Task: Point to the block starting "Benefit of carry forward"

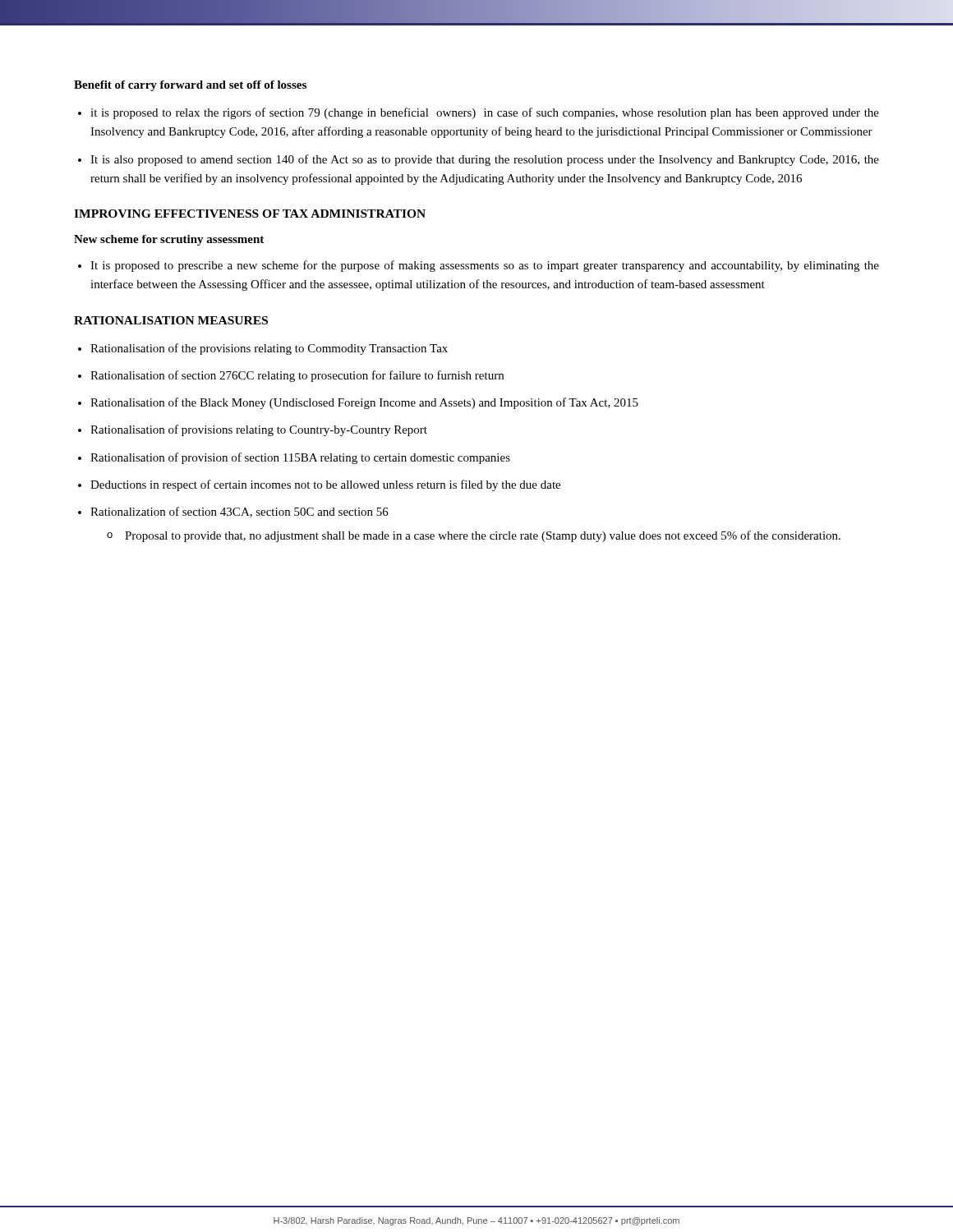Action: tap(190, 85)
